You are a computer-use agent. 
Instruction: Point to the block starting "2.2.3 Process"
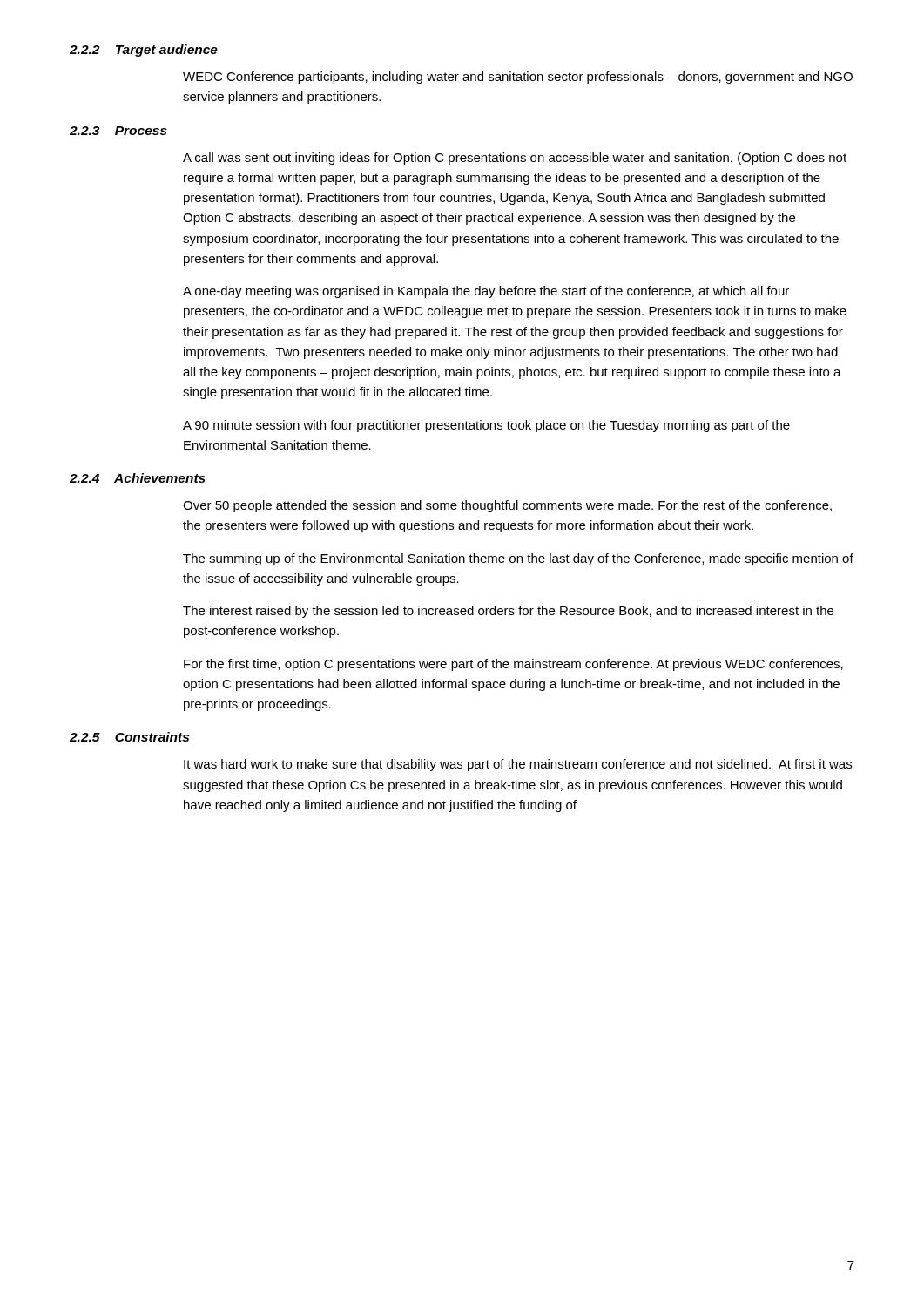118,130
